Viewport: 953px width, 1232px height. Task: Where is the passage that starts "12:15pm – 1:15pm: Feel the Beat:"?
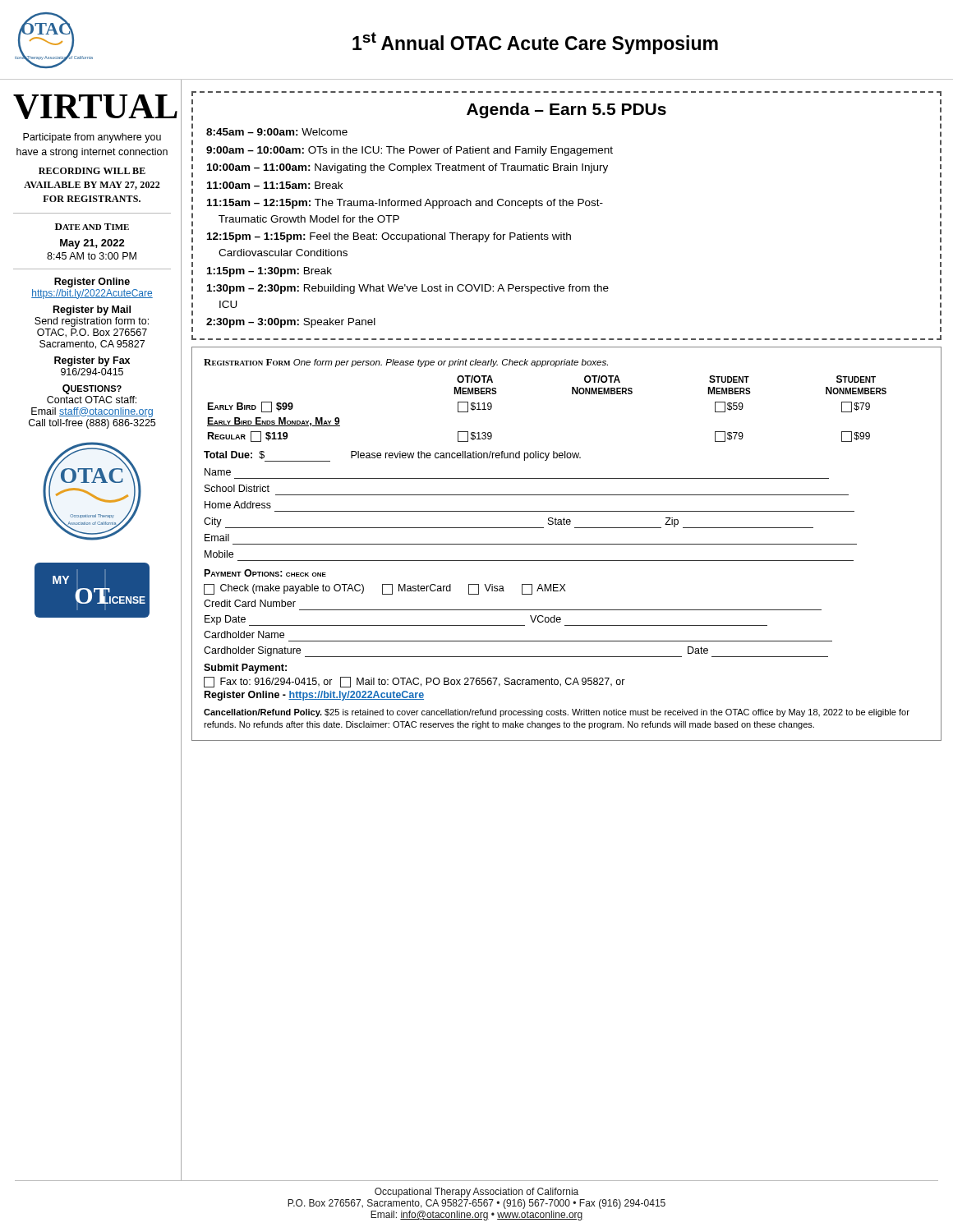pos(389,244)
